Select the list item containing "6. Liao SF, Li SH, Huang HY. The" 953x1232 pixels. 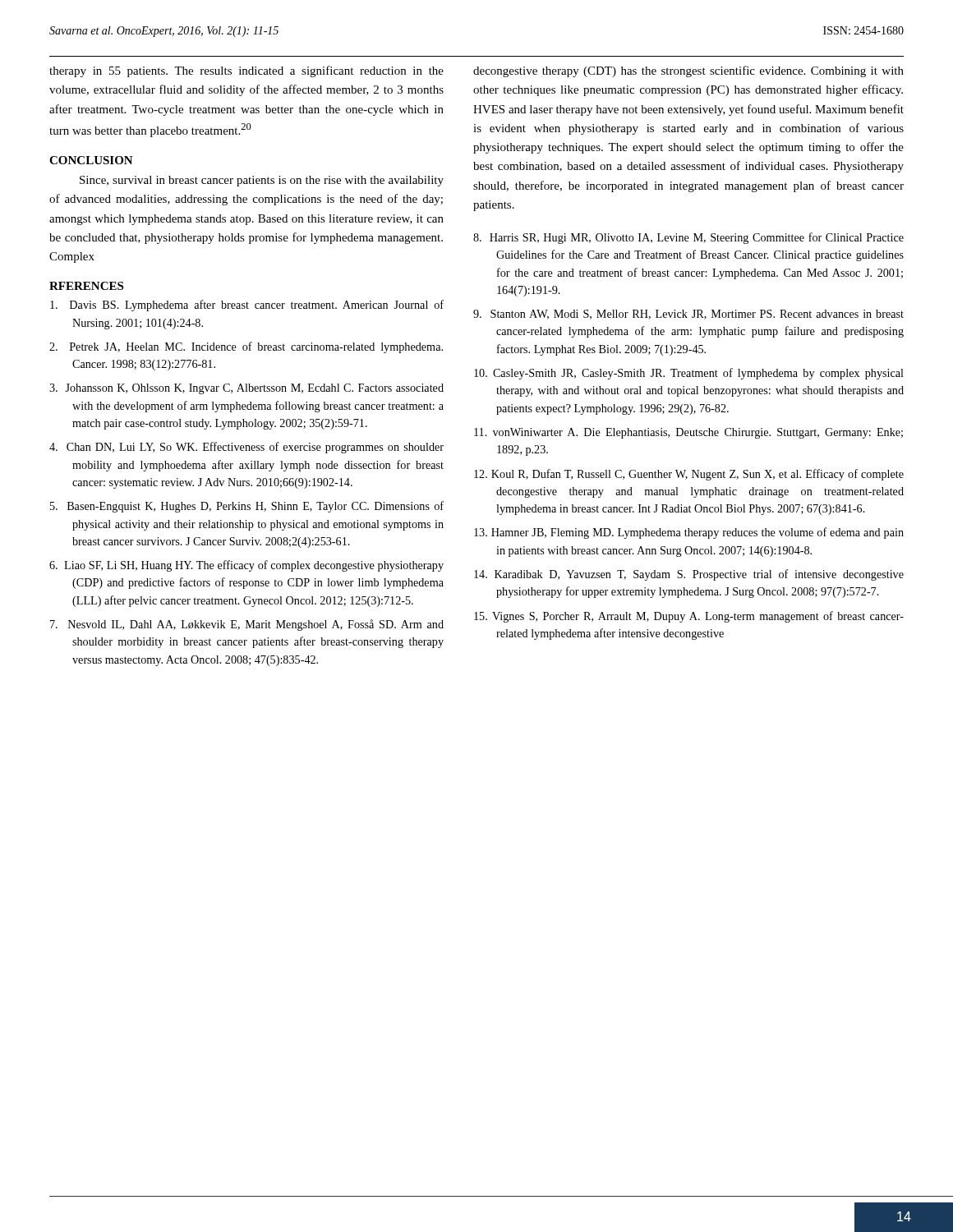pyautogui.click(x=246, y=583)
